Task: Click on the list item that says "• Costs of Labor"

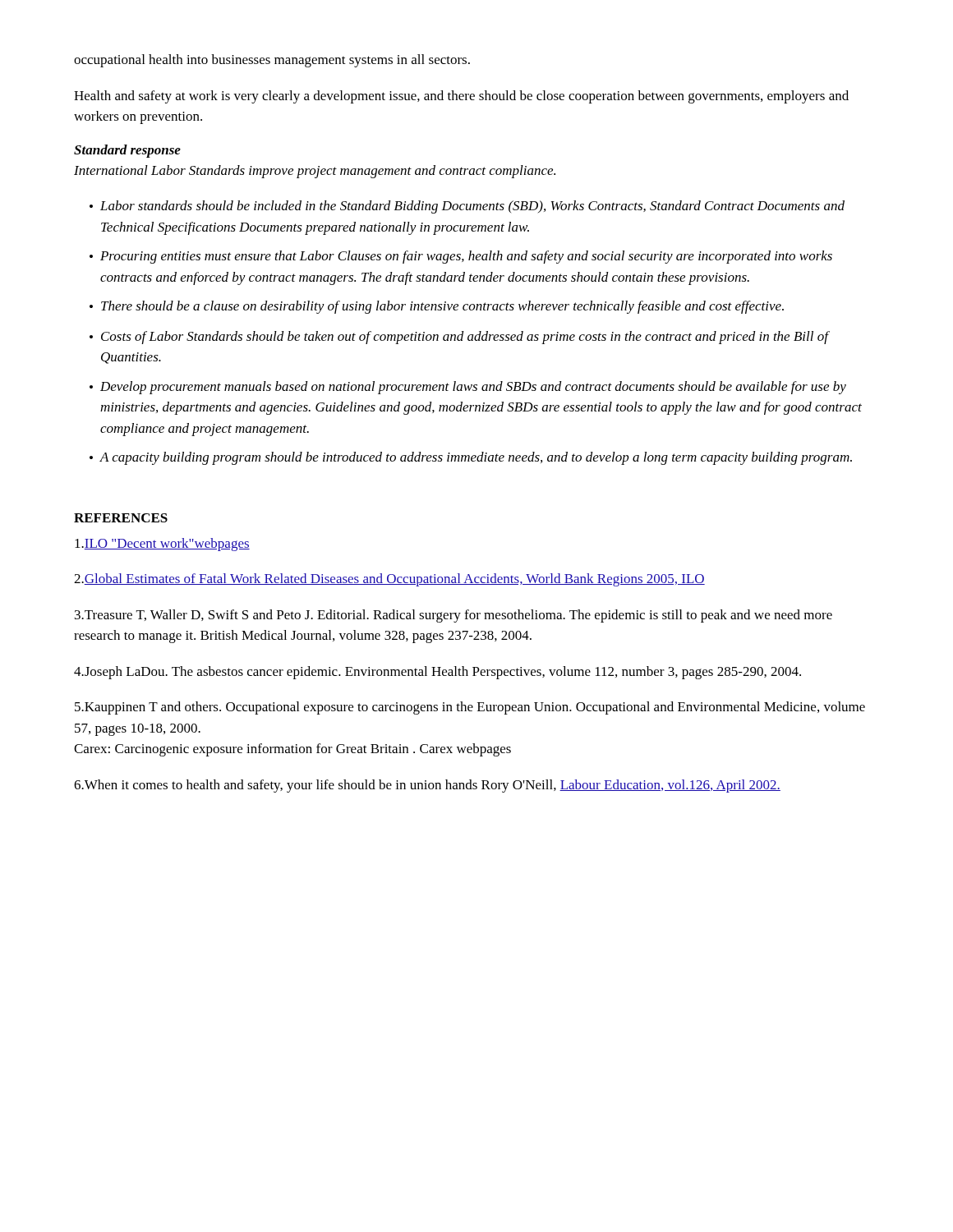Action: (x=480, y=347)
